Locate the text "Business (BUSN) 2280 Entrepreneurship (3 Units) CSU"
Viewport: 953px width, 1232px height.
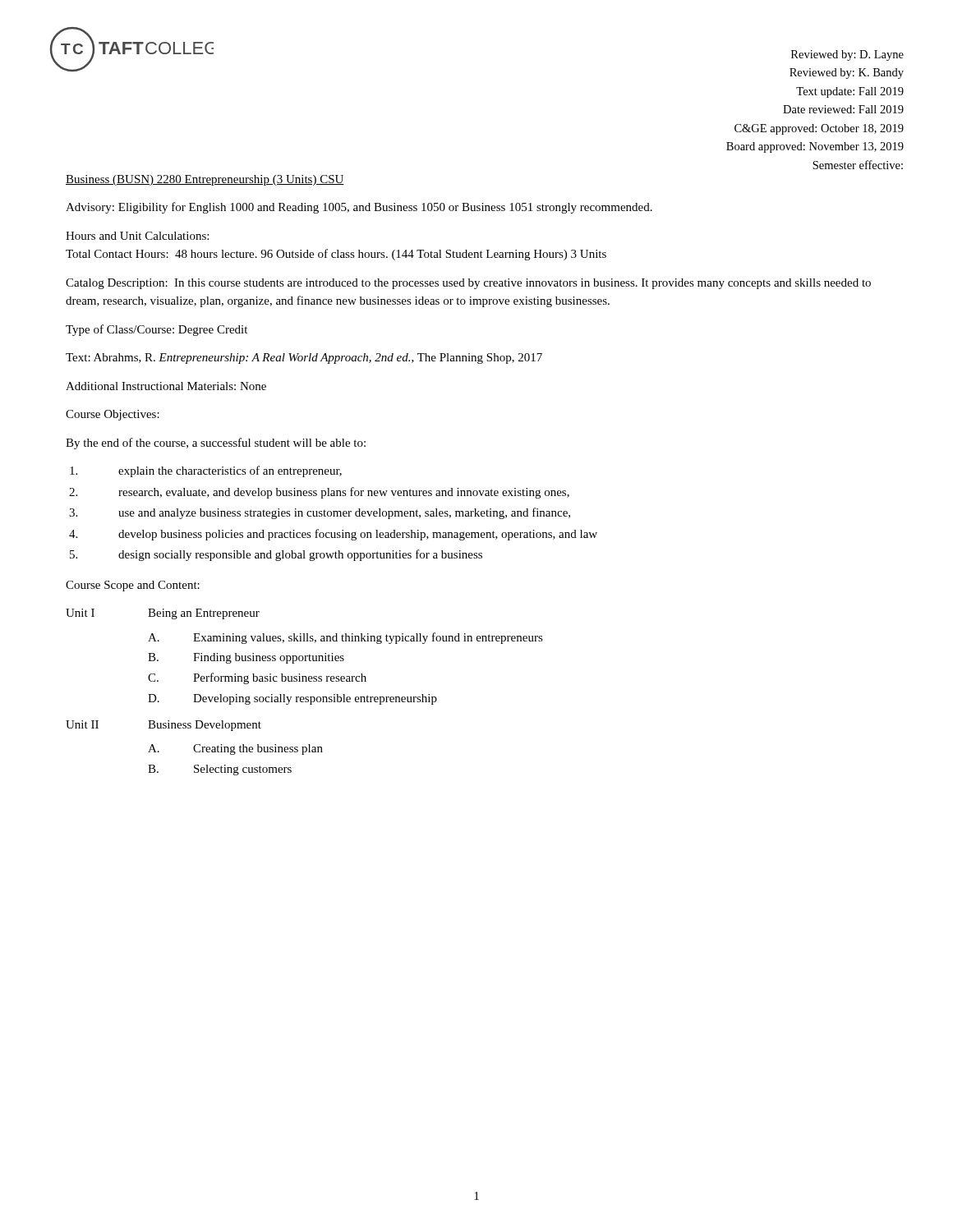tap(205, 179)
